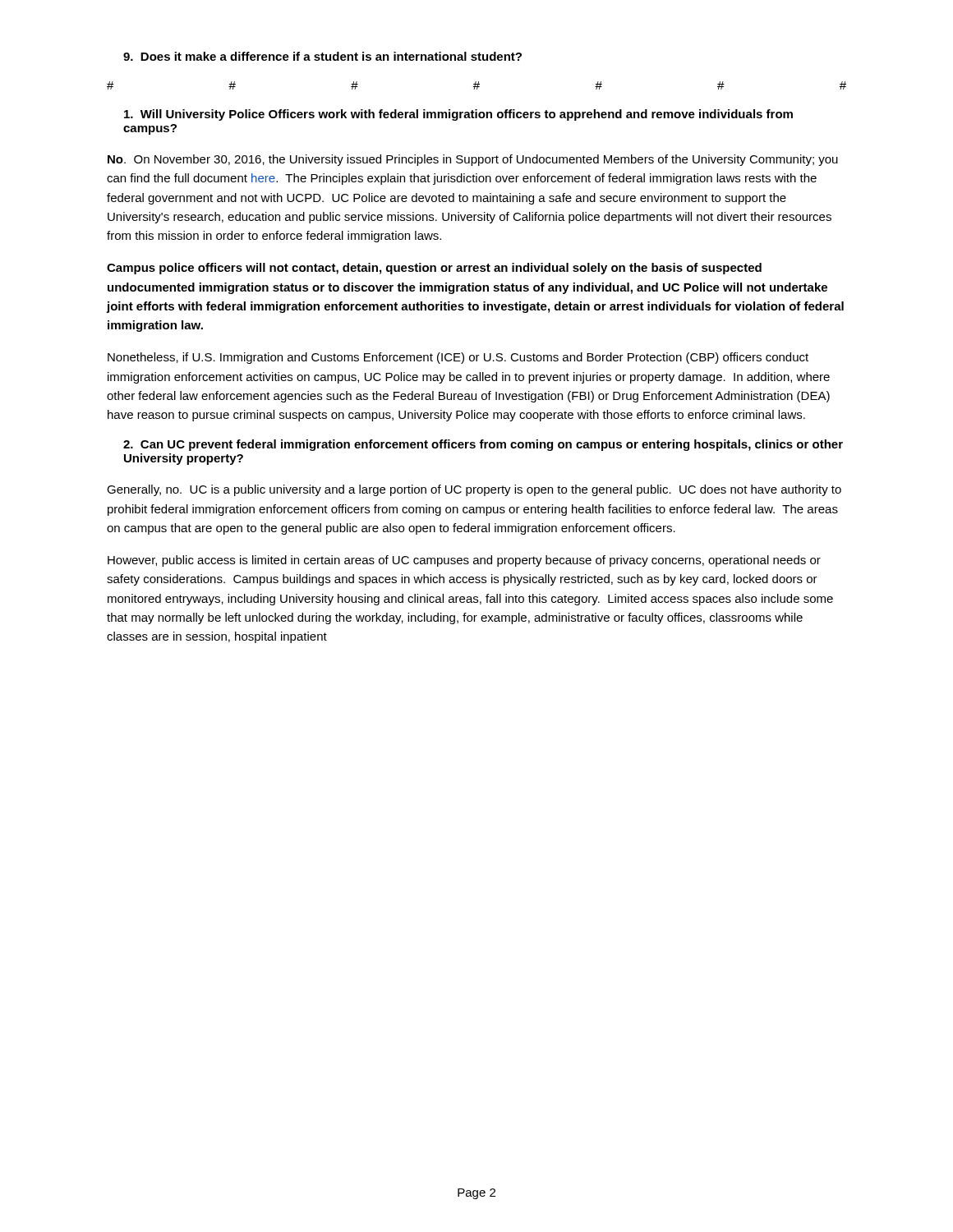Viewport: 953px width, 1232px height.
Task: Point to the block beginning "9. Does it make a difference"
Action: [323, 56]
